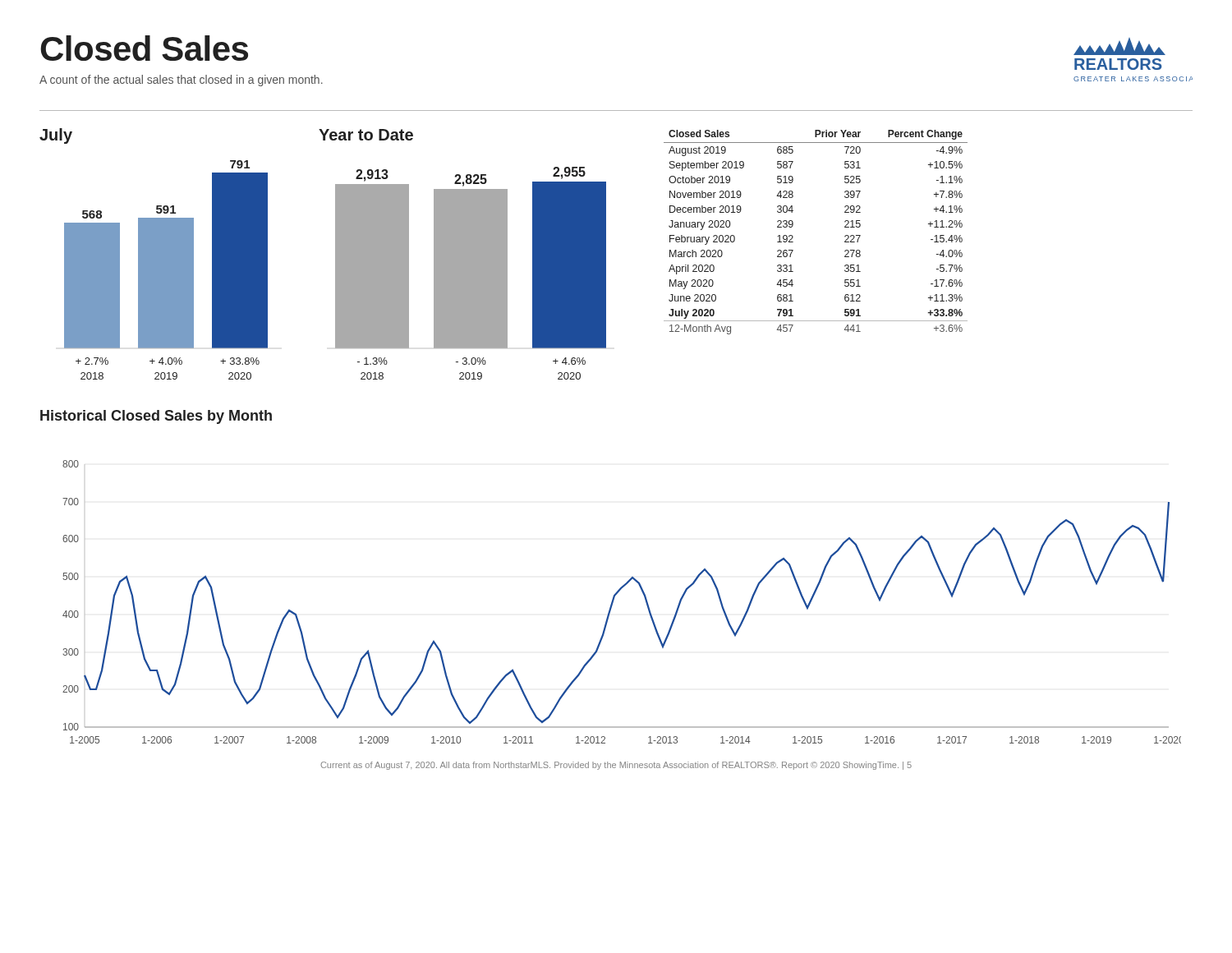This screenshot has height=953, width=1232.
Task: Locate the logo
Action: (1127, 62)
